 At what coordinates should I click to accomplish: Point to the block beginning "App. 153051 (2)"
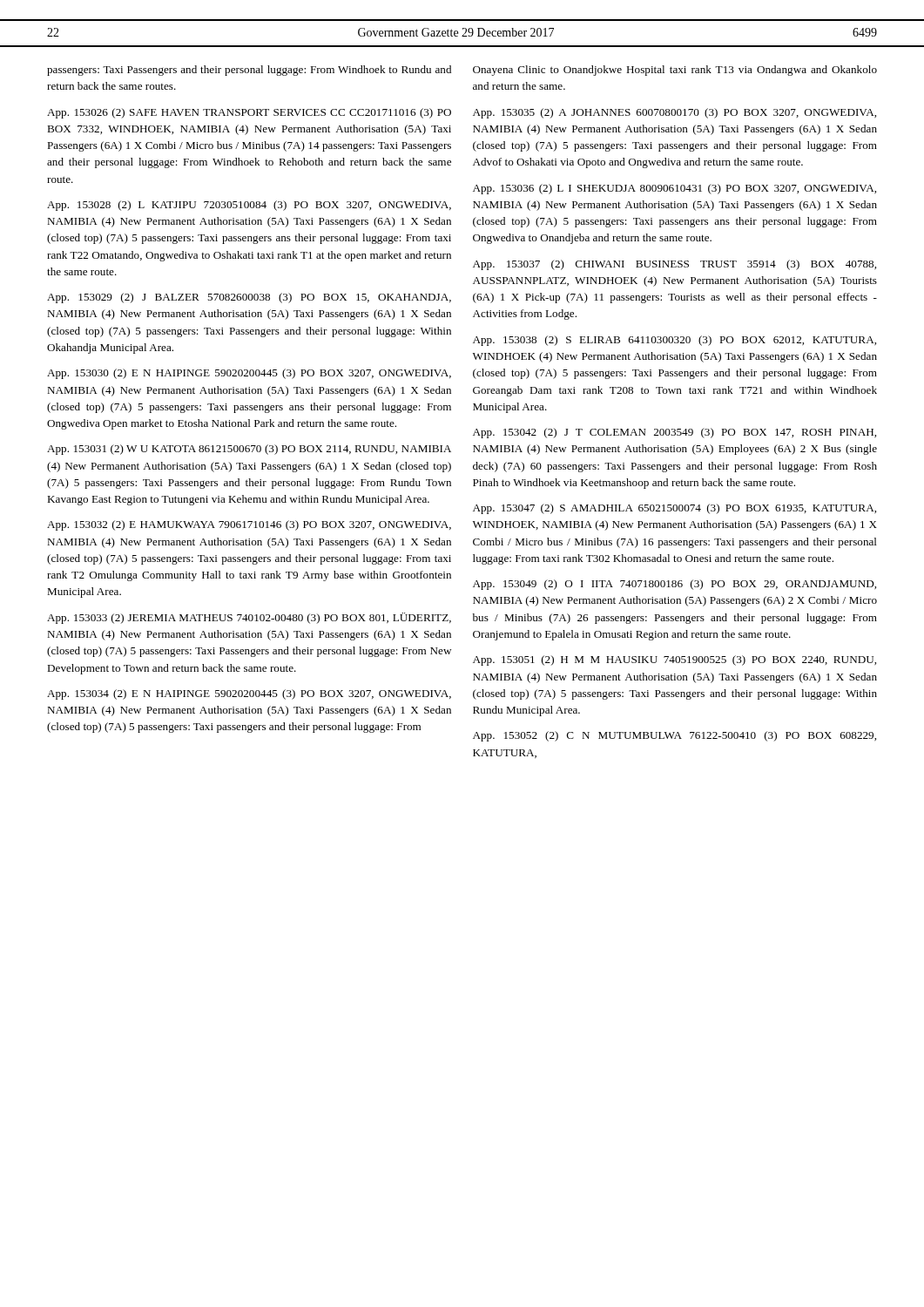(x=675, y=685)
